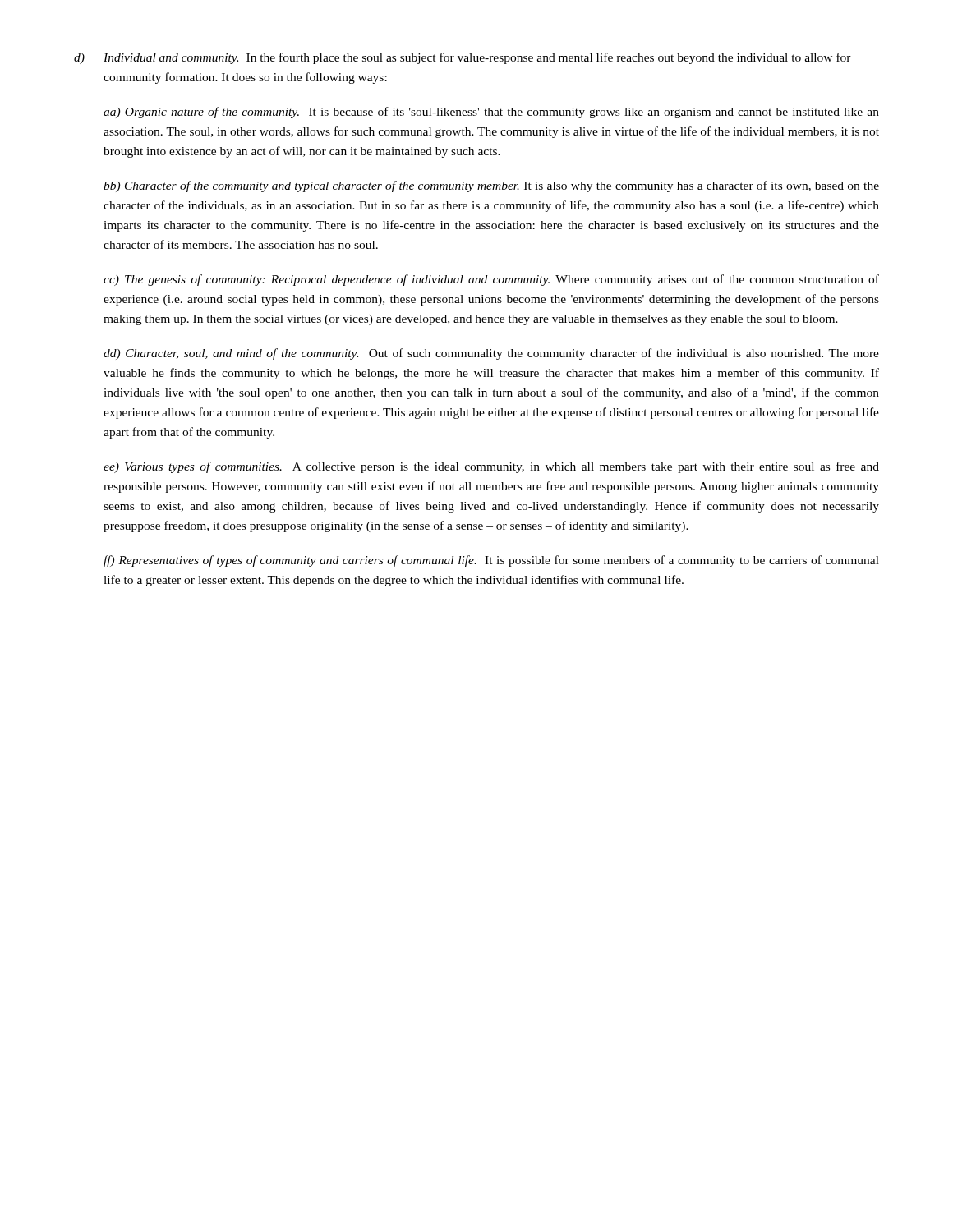Find the text block that says "dd) Character, soul, and"
This screenshot has width=953, height=1232.
click(x=491, y=393)
